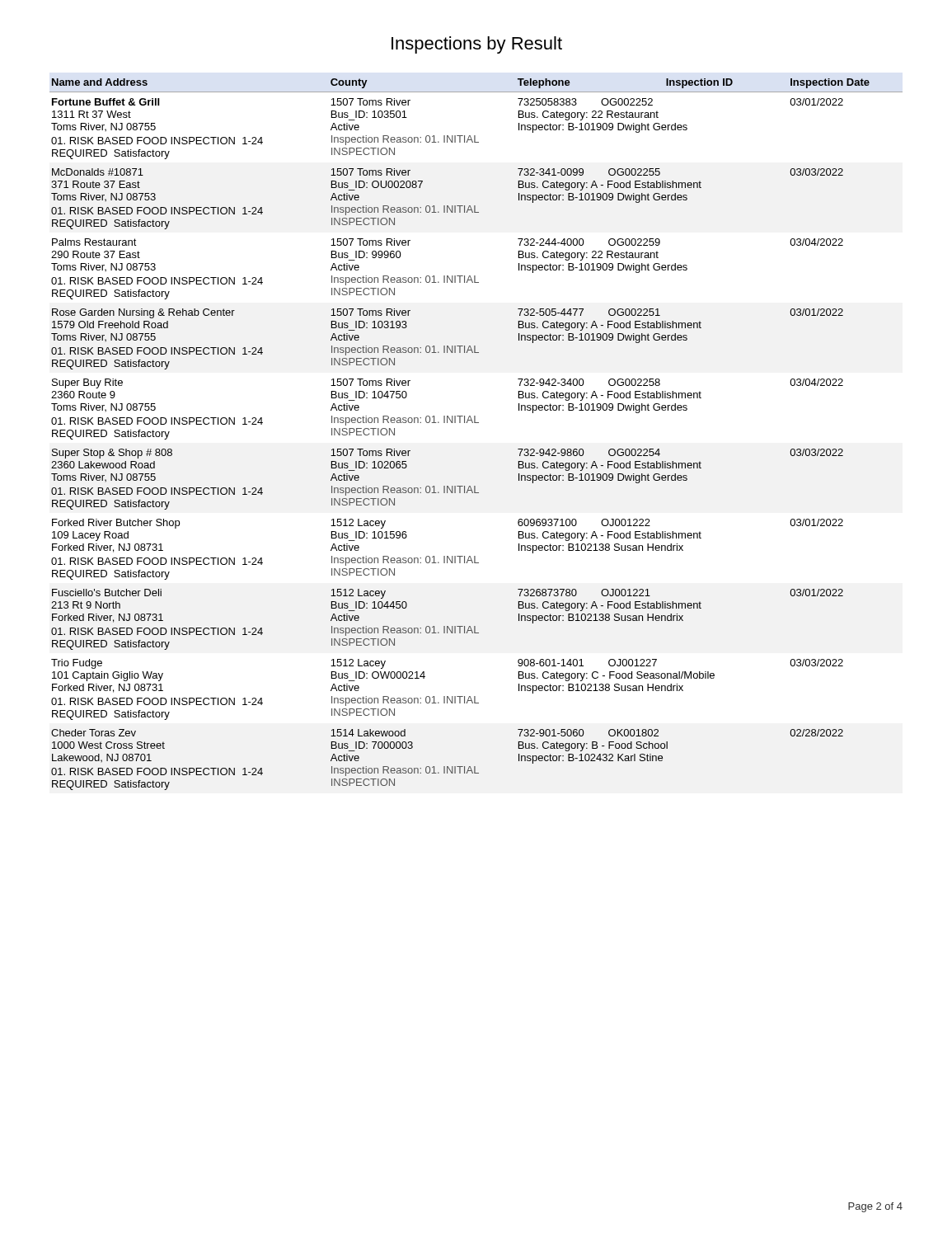Viewport: 952px width, 1237px height.
Task: Find the table that mentions "7325058383 OG002252 Bus."
Action: pyautogui.click(x=476, y=433)
